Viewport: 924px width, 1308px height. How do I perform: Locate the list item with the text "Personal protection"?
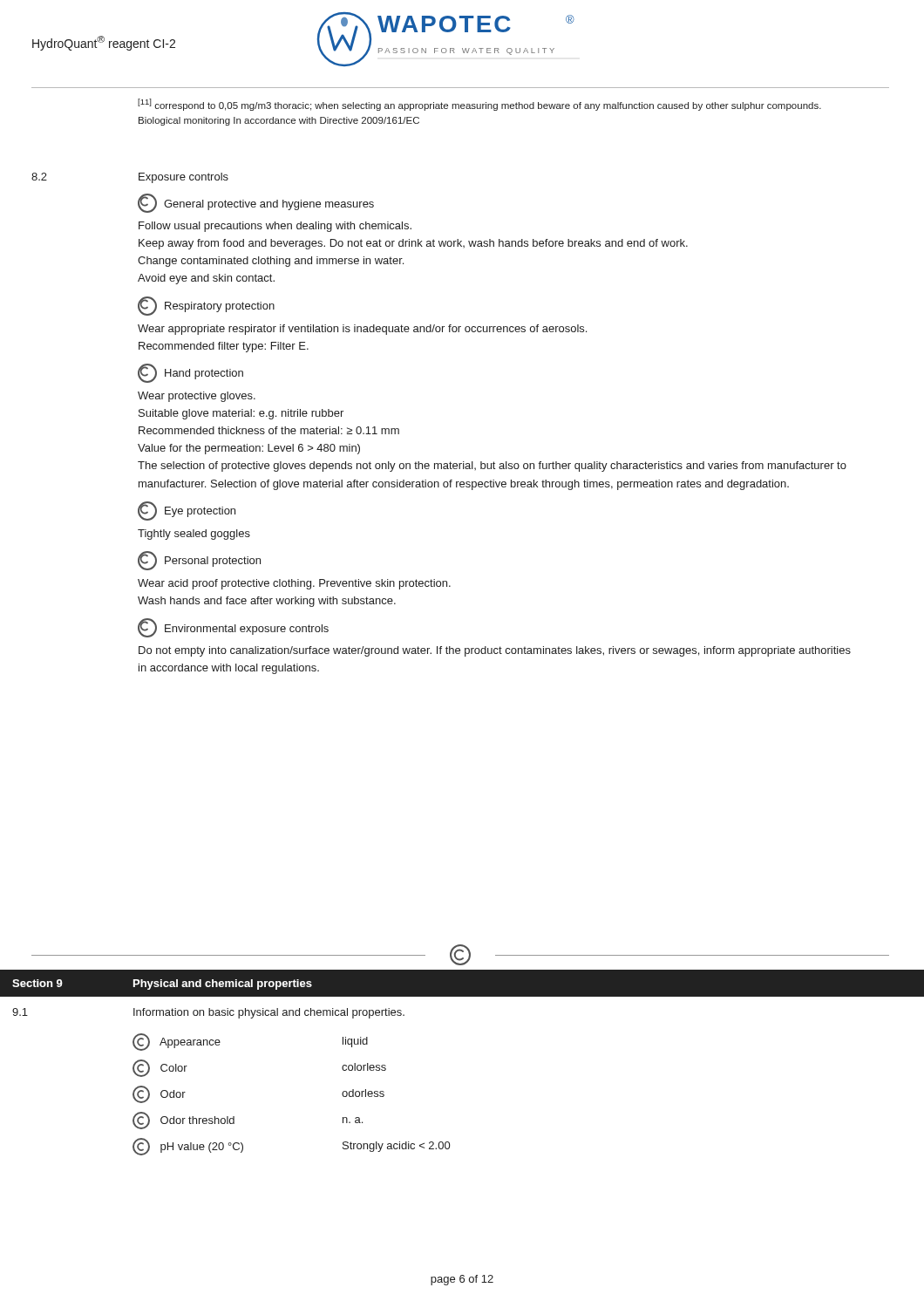pyautogui.click(x=200, y=561)
